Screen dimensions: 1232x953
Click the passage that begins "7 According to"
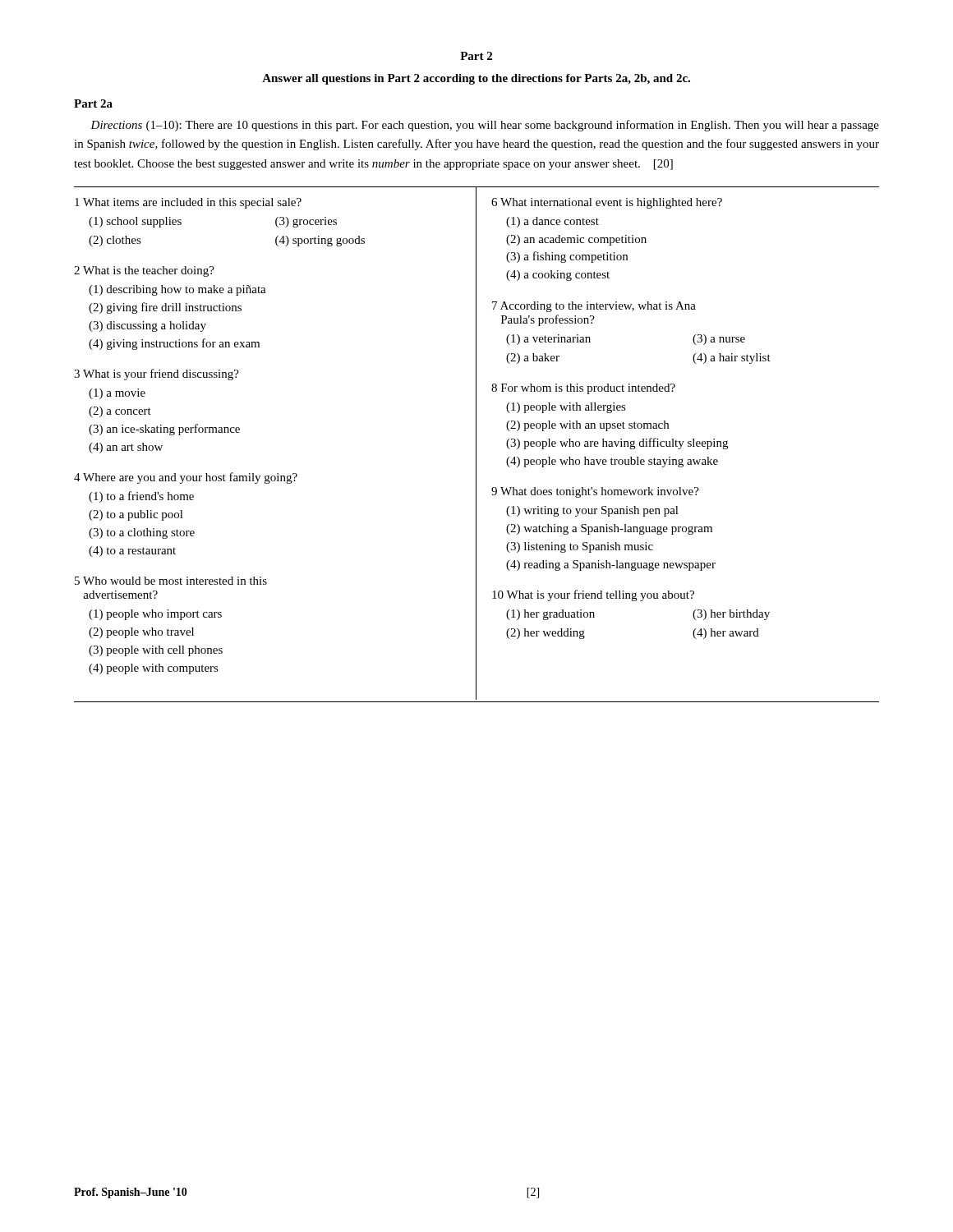[685, 333]
